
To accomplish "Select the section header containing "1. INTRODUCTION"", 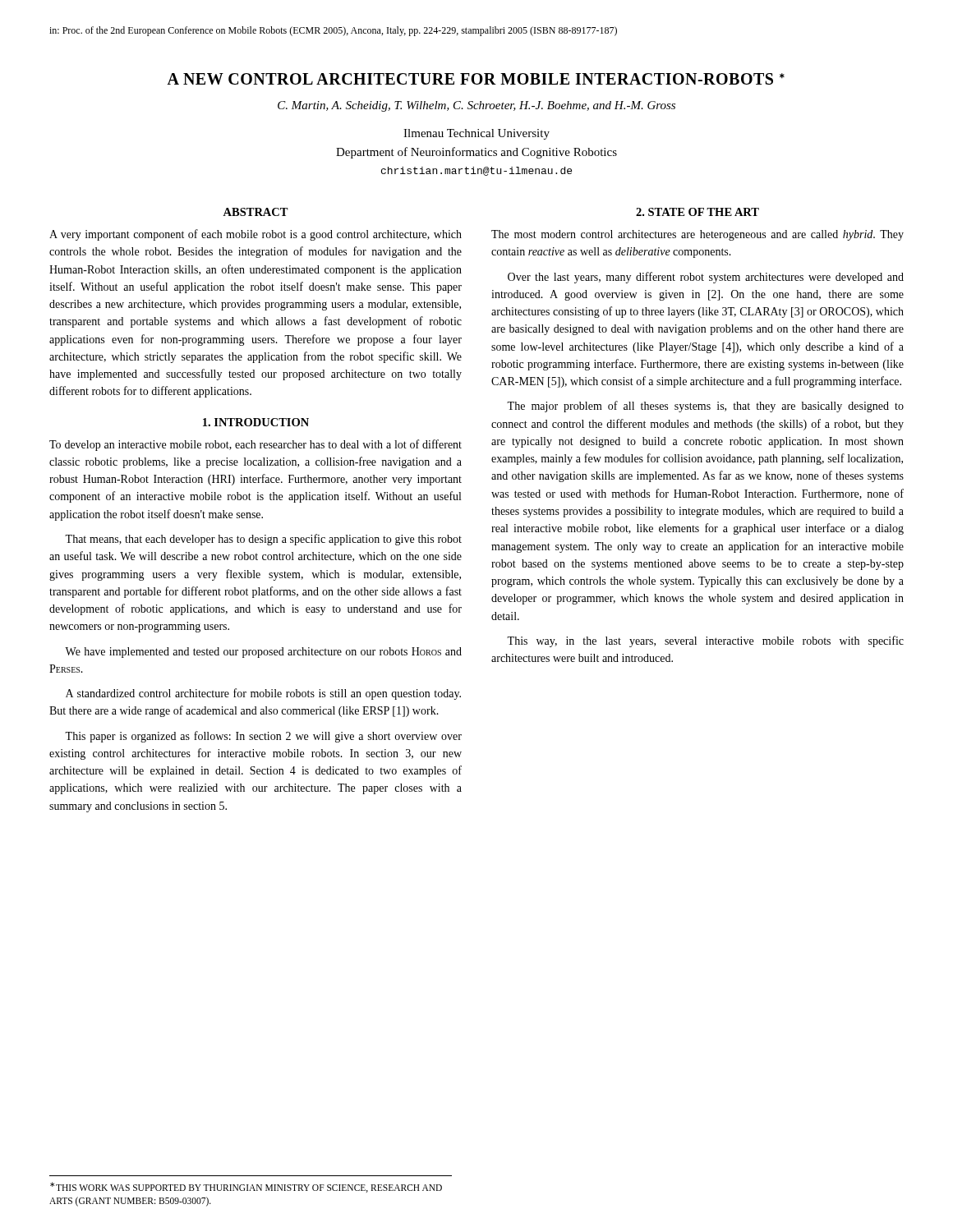I will click(x=255, y=422).
